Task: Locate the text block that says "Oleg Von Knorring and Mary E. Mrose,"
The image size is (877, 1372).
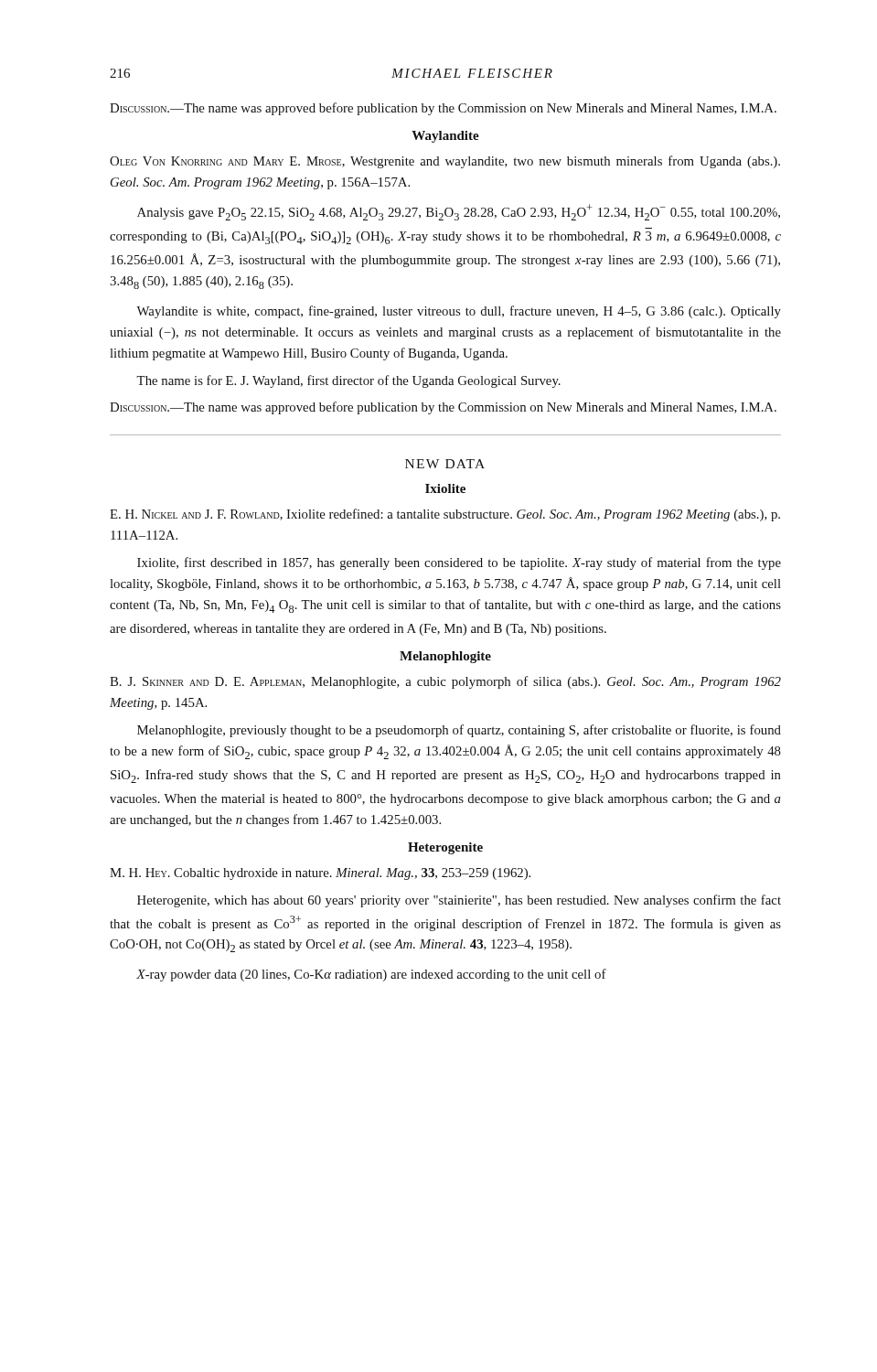Action: tap(445, 171)
